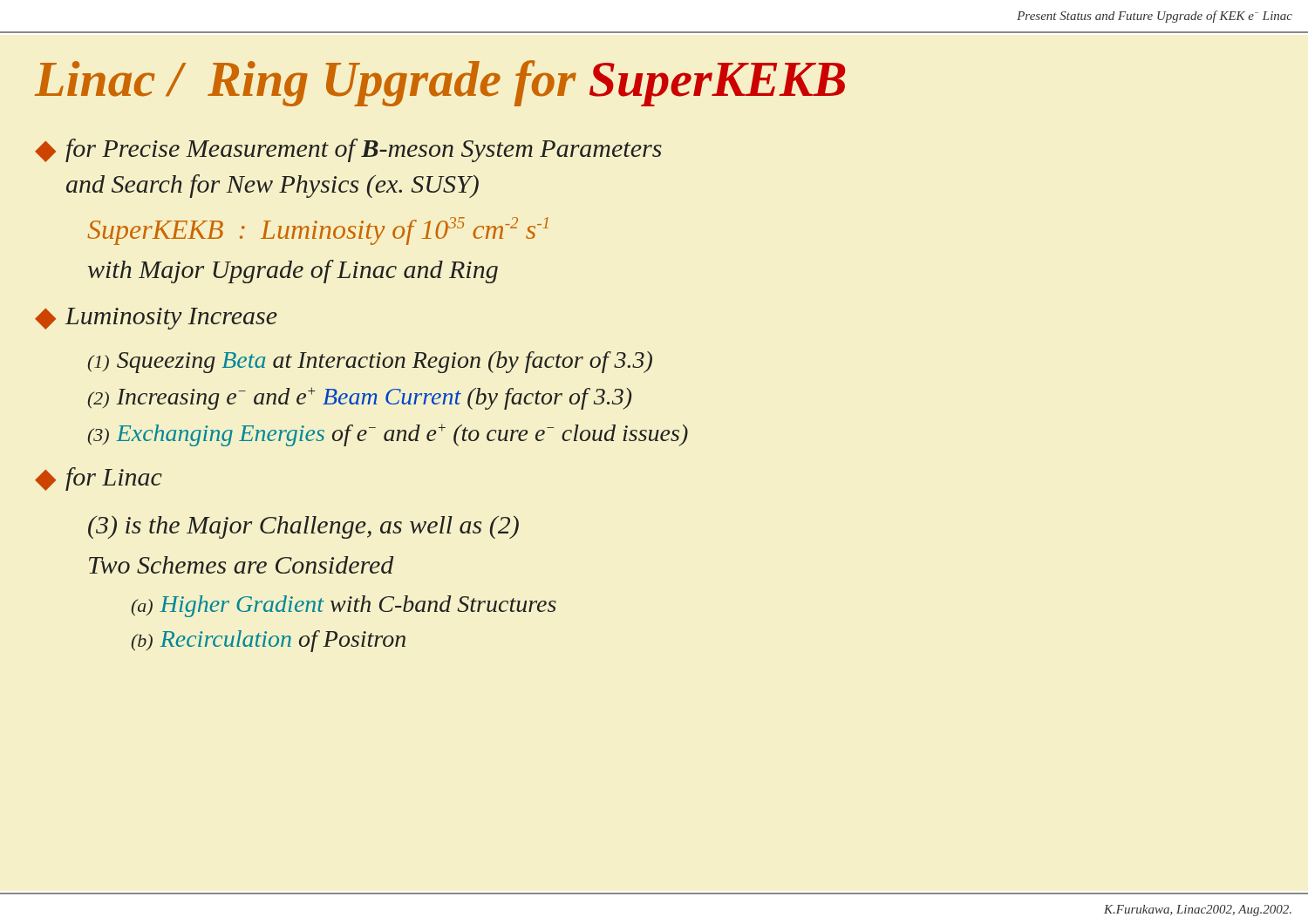The width and height of the screenshot is (1308, 924).
Task: Locate the text block starting "(3) Exchanging Energies of e−"
Action: click(x=680, y=433)
